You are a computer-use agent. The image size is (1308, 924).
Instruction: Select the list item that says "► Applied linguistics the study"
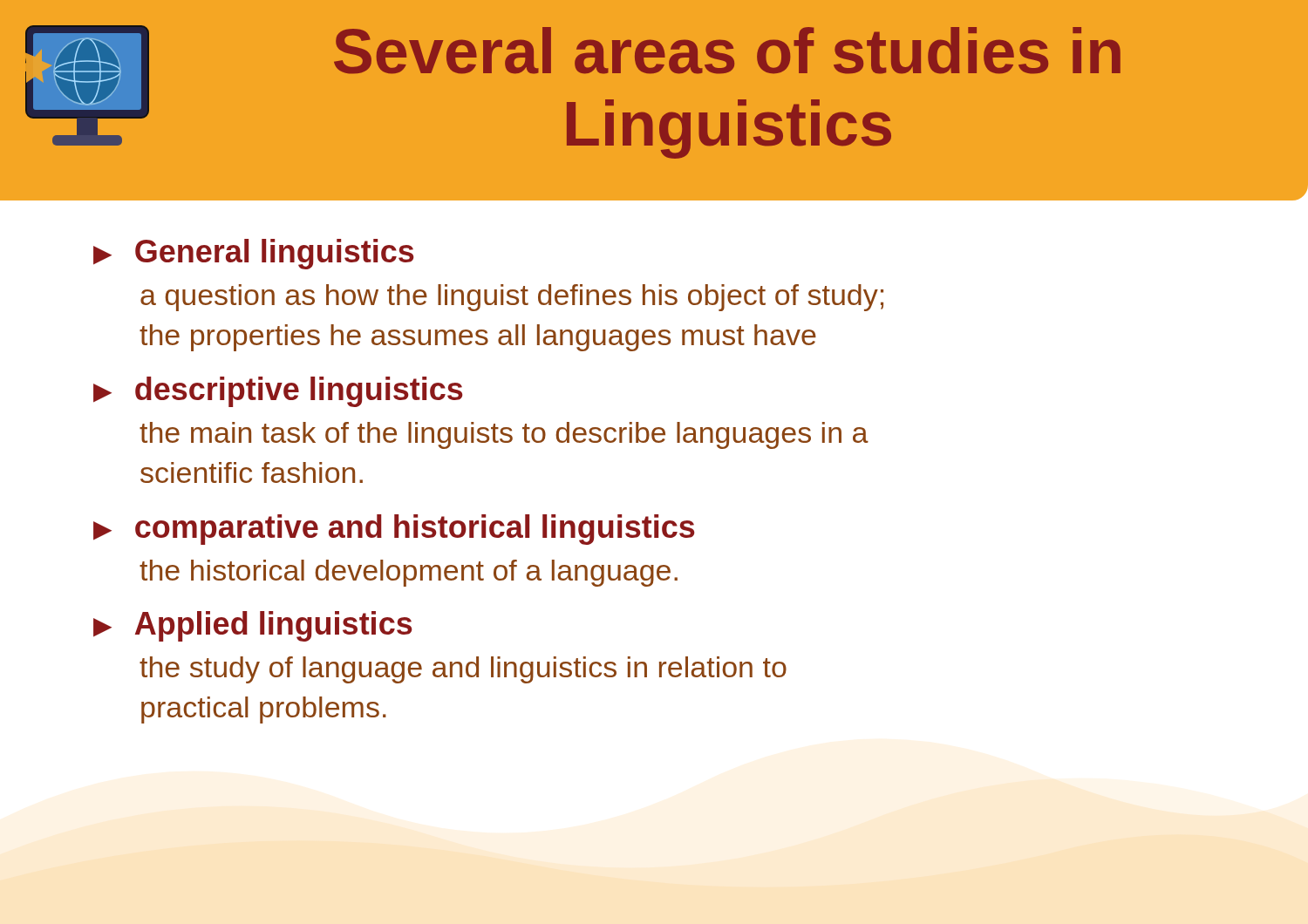click(671, 667)
